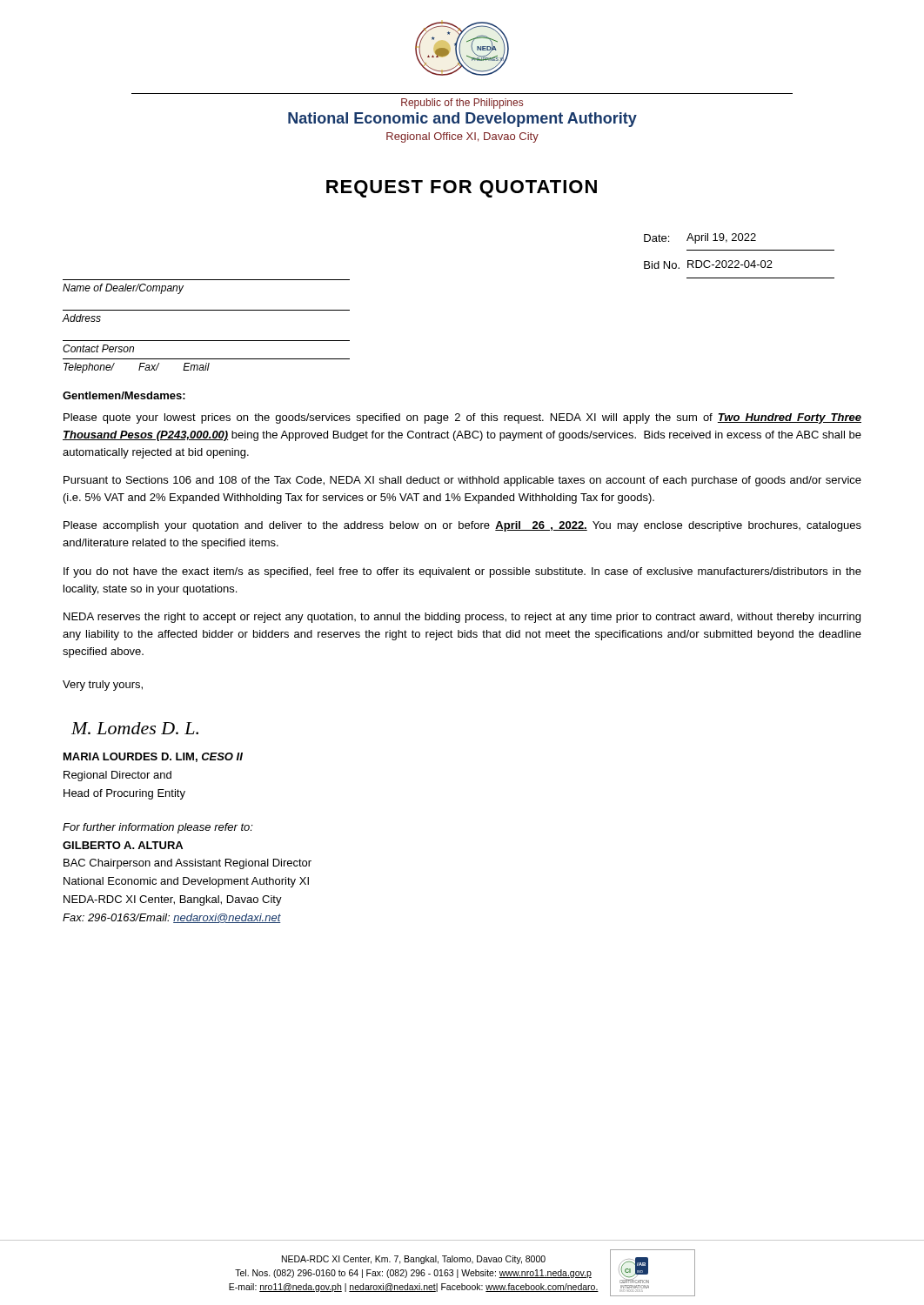Find the illustration

462,728
